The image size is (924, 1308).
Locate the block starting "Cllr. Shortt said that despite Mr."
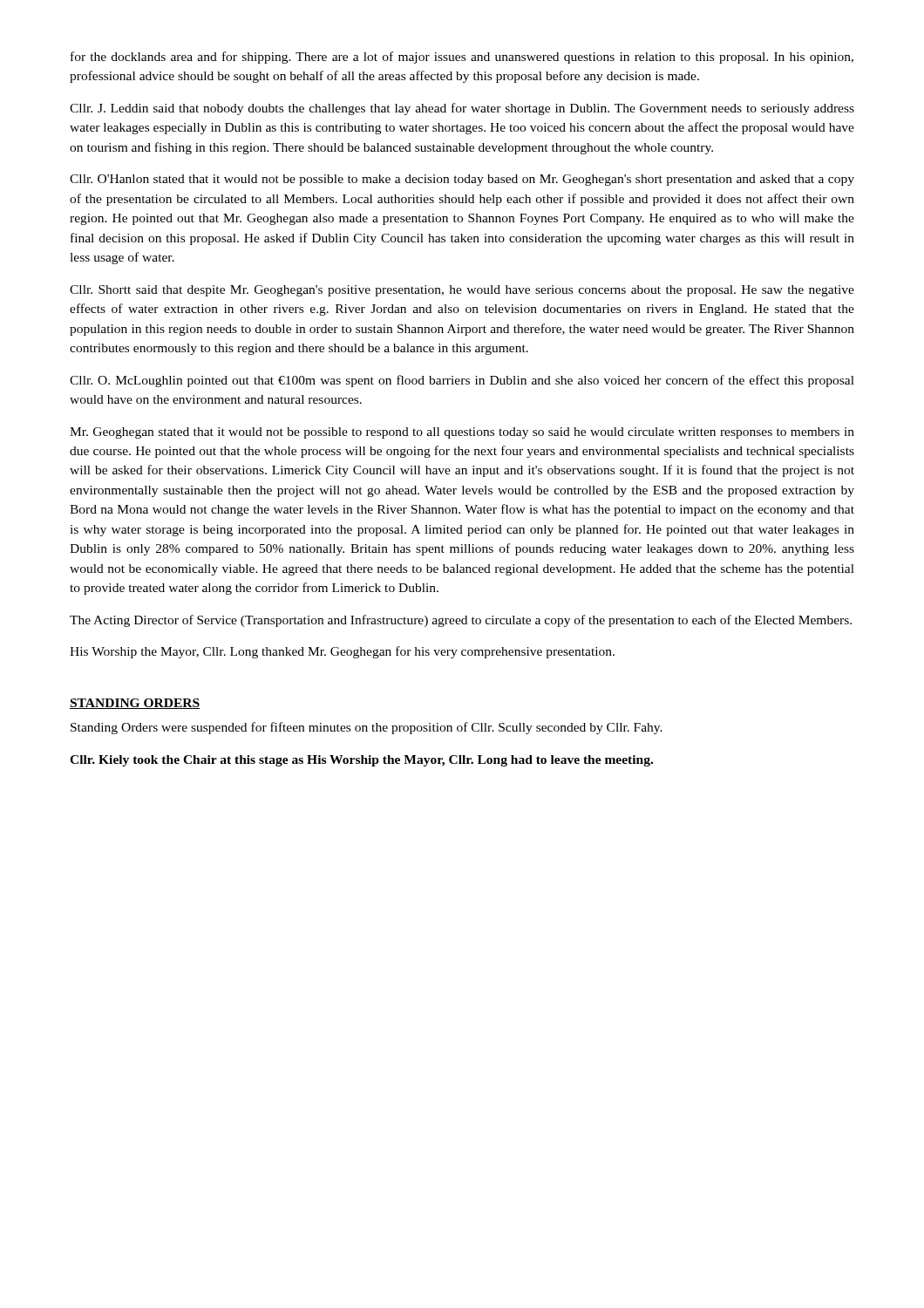pyautogui.click(x=462, y=318)
